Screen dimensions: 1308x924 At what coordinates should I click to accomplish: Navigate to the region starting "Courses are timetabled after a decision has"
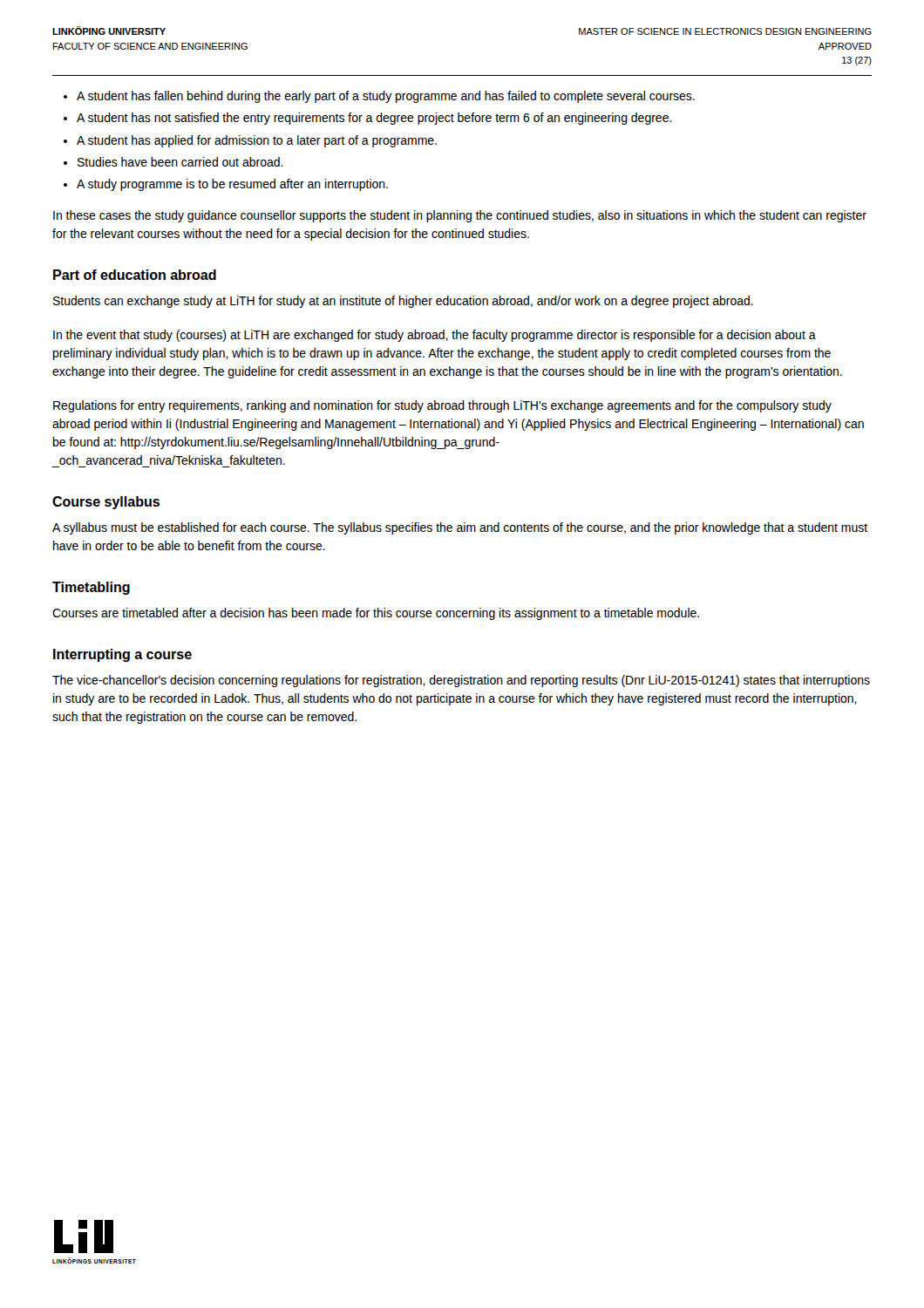point(376,613)
